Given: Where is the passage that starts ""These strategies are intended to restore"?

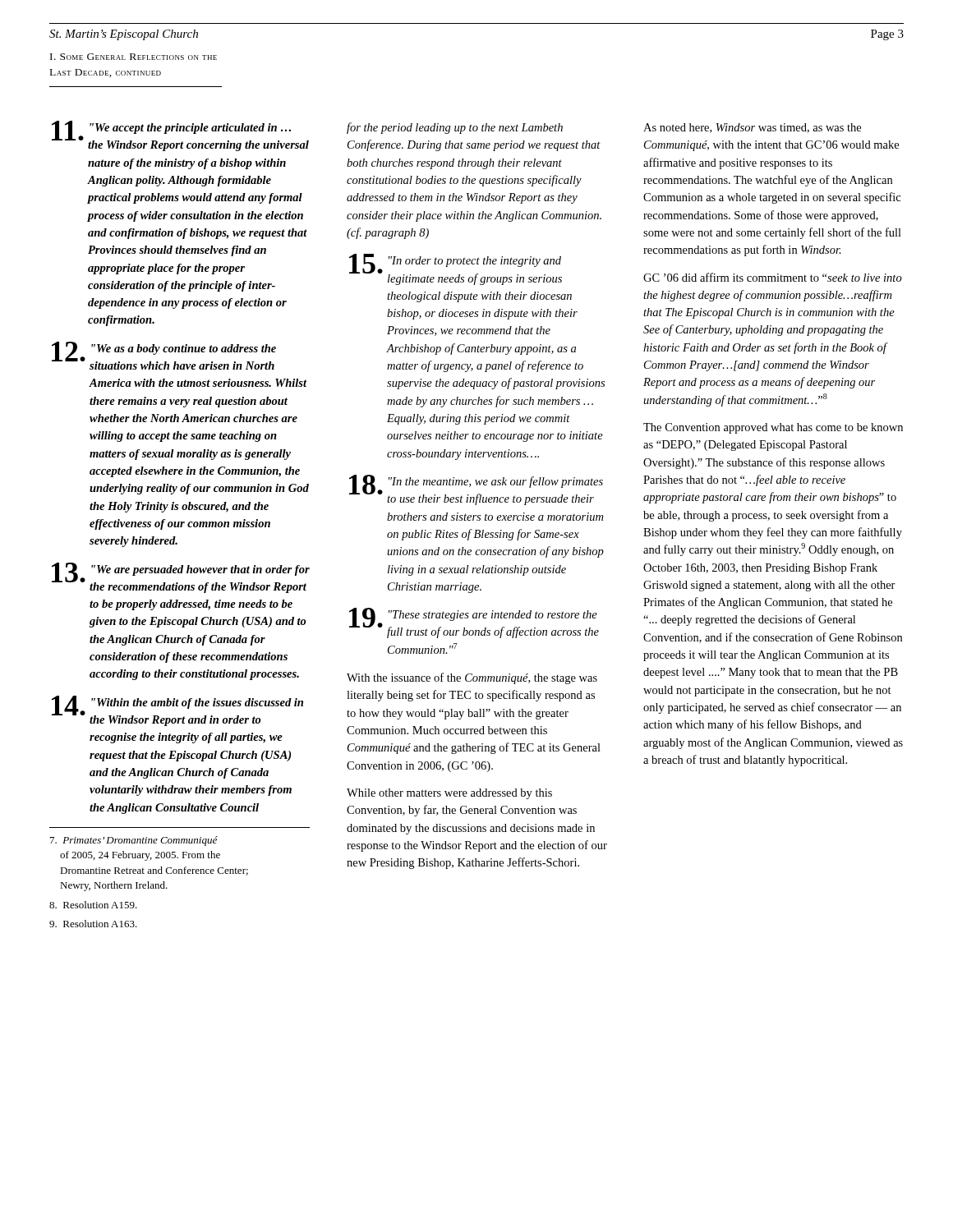Looking at the screenshot, I should coord(477,633).
